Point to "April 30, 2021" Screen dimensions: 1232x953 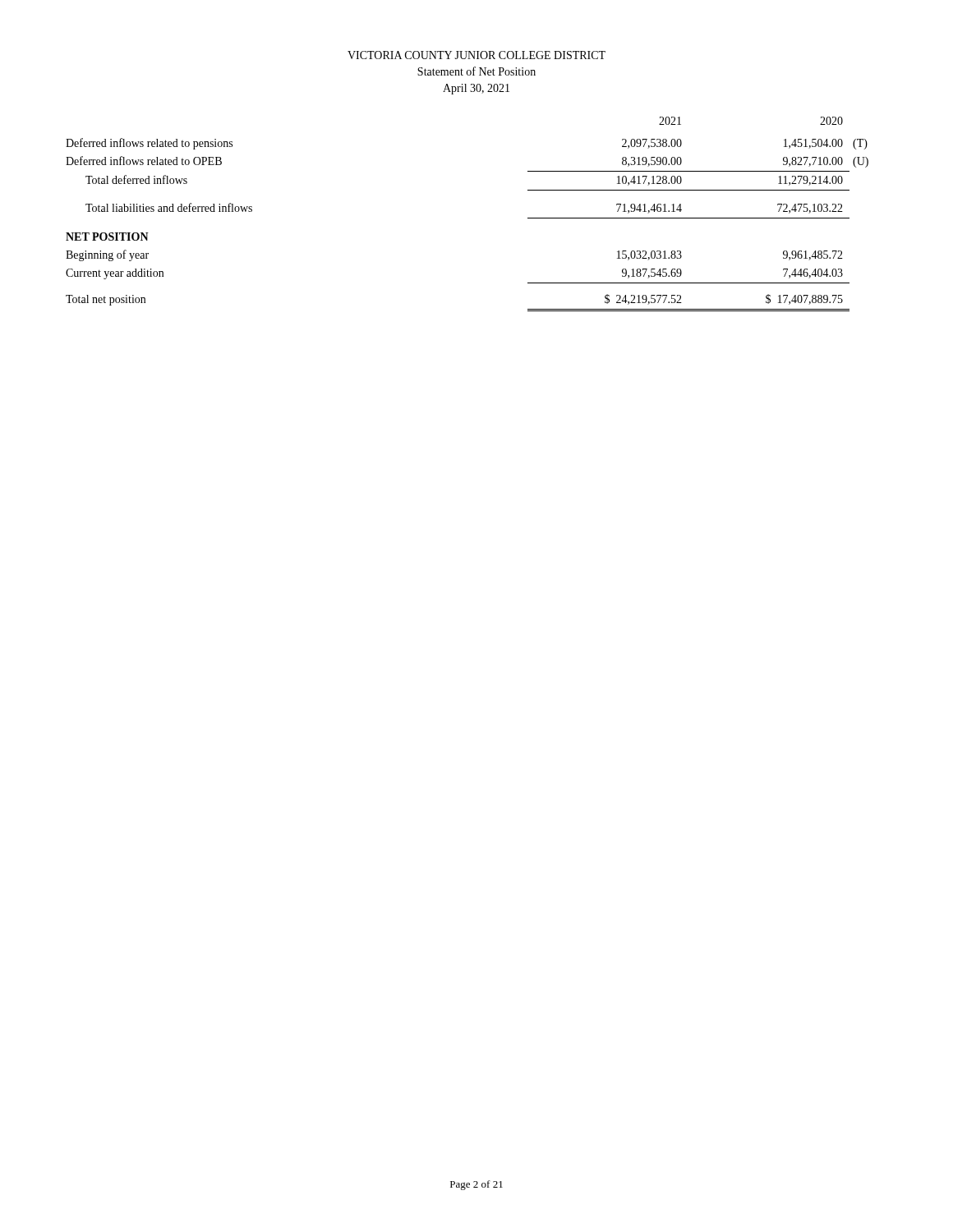pyautogui.click(x=476, y=88)
